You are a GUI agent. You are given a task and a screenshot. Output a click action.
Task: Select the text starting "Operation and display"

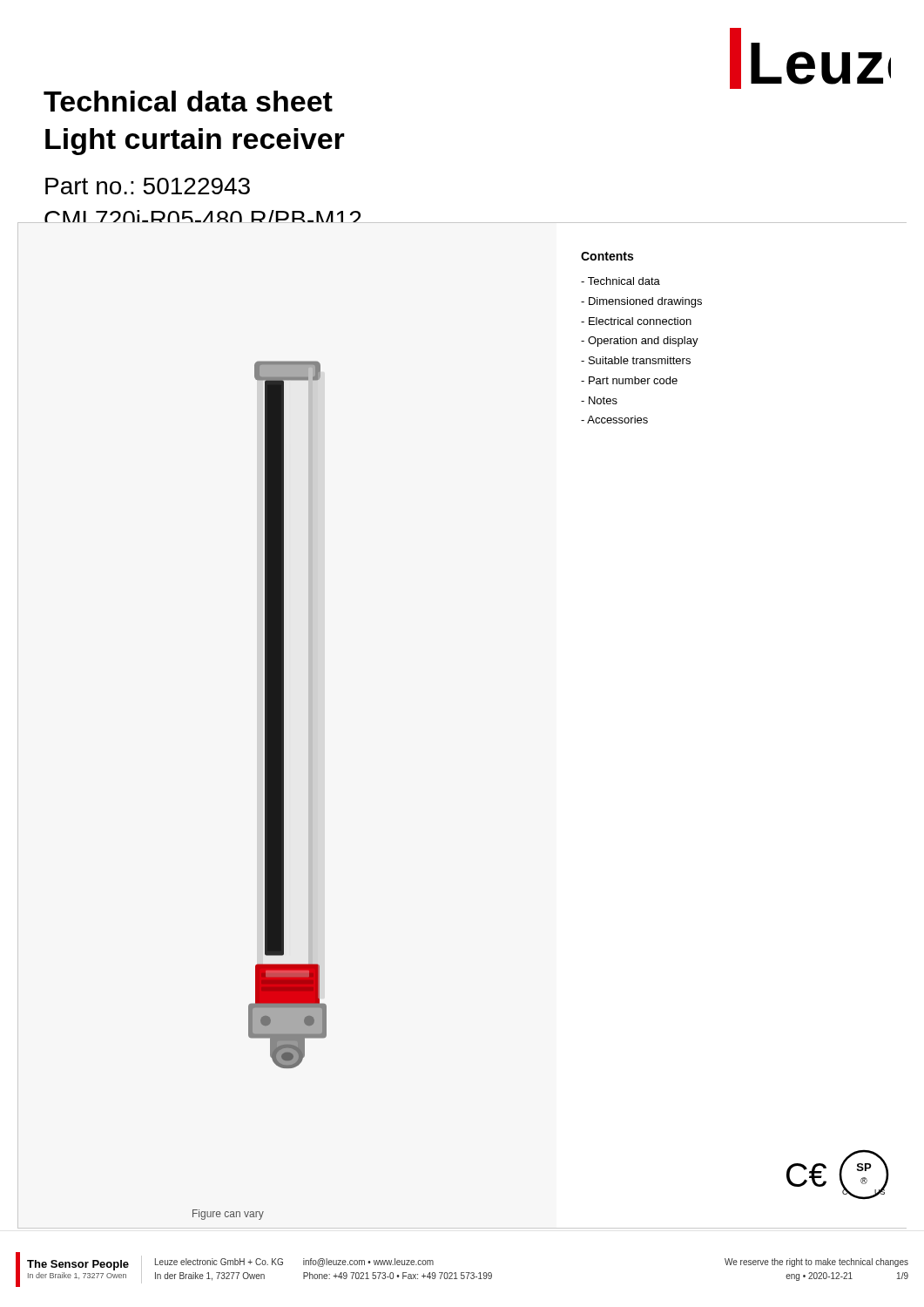[x=639, y=340]
